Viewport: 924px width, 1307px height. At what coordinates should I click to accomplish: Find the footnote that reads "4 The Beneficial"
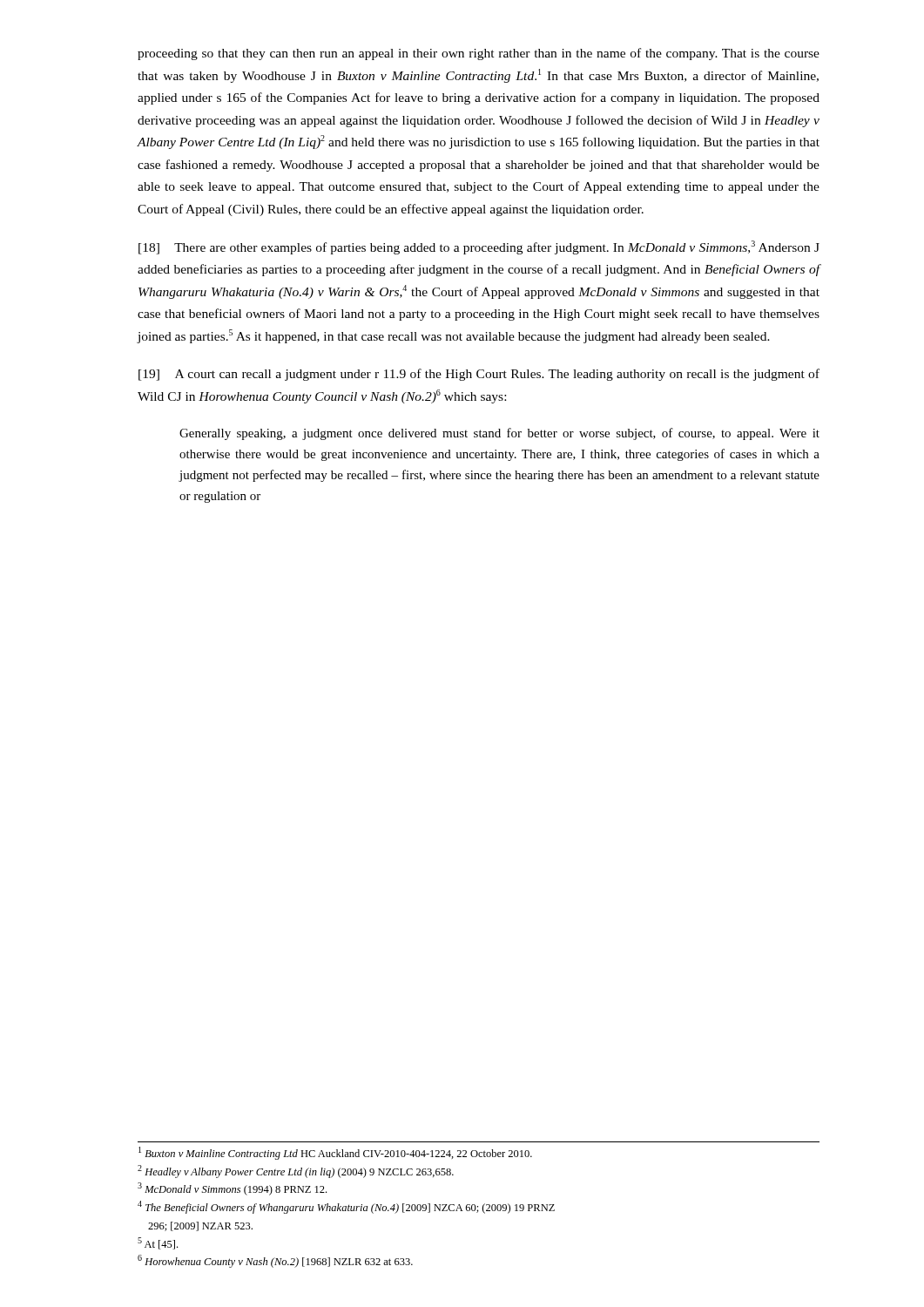pos(479,1217)
